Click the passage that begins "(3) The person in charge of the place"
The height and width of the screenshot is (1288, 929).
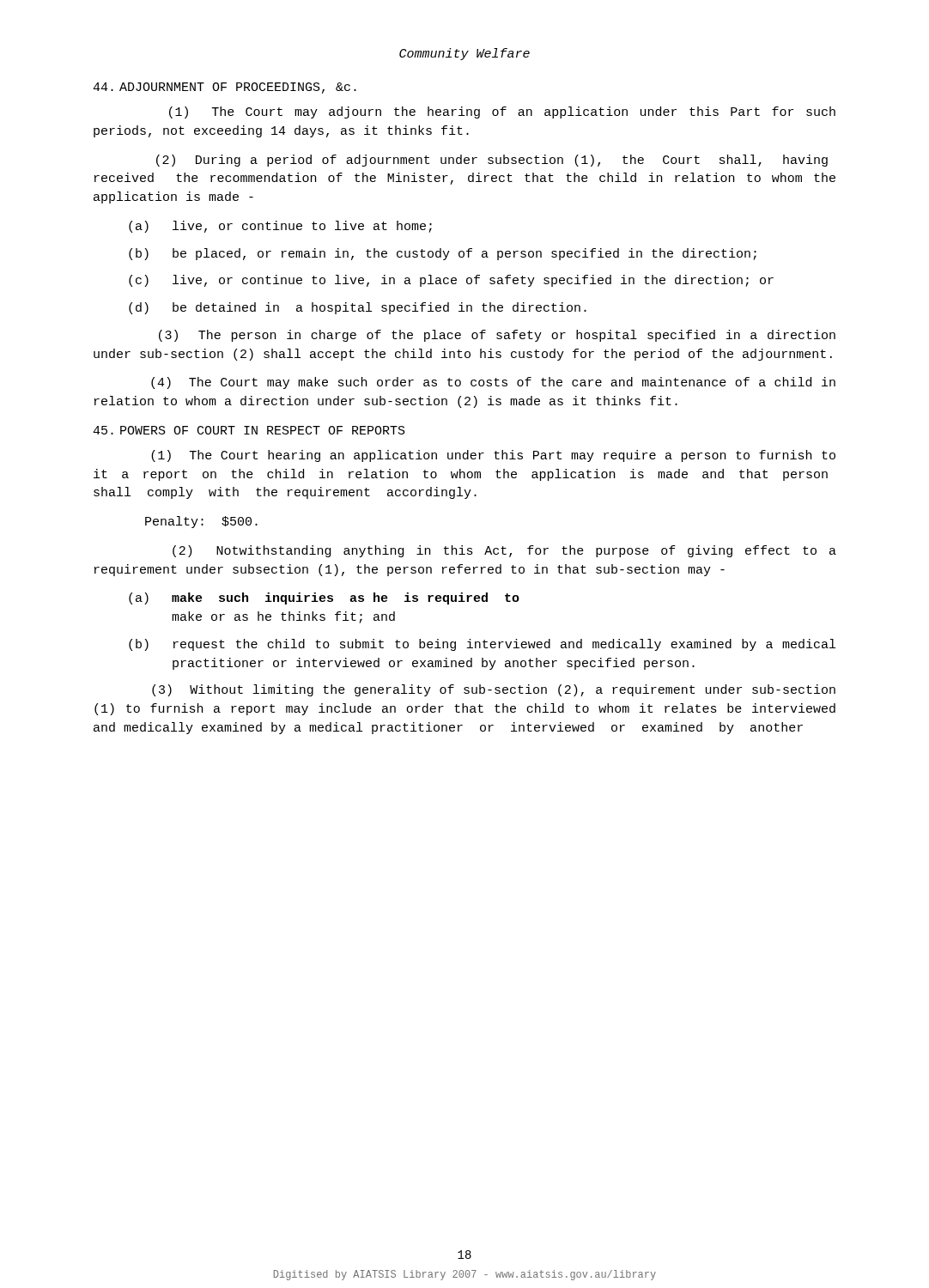coord(464,345)
